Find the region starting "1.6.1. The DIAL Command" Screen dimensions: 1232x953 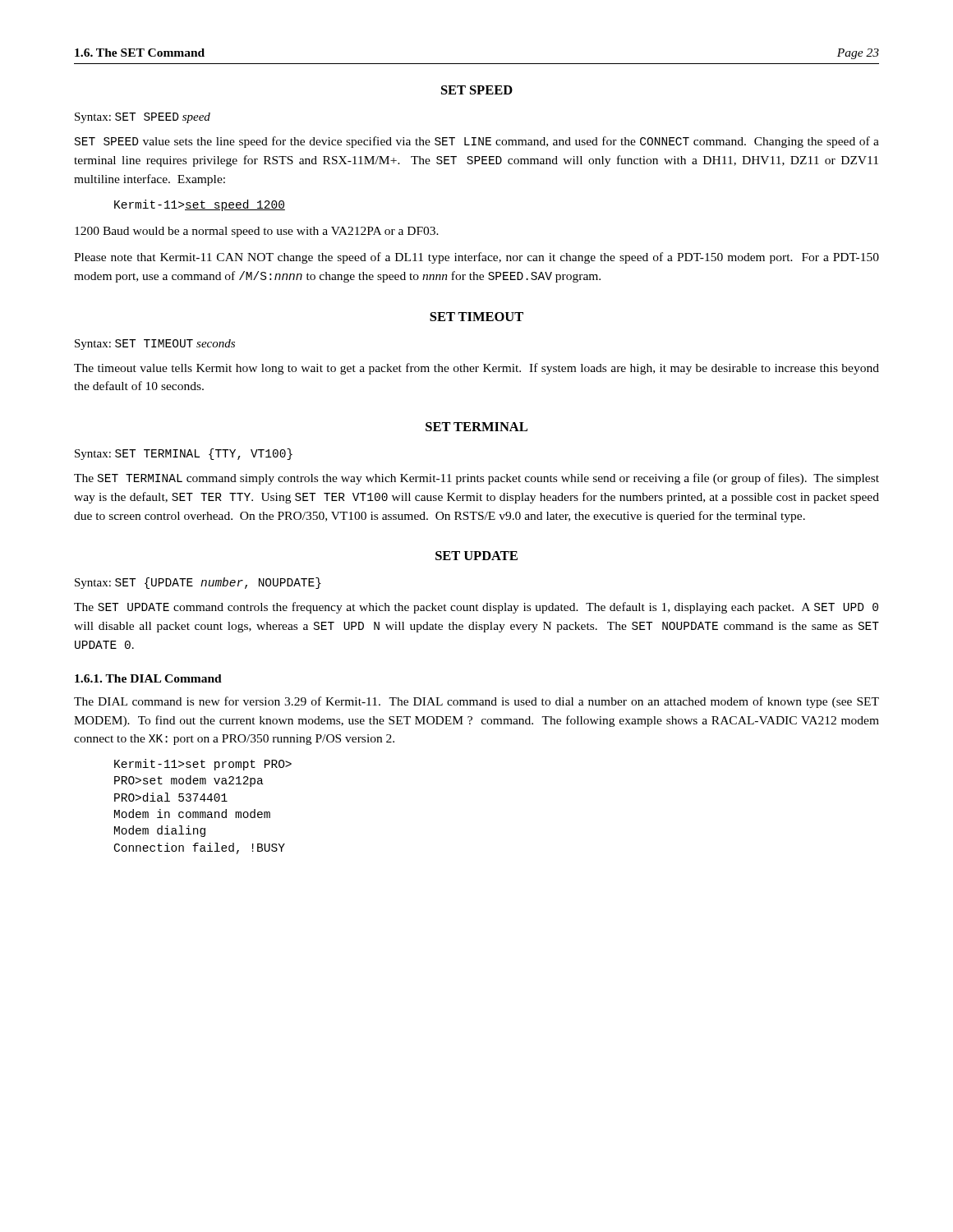click(148, 678)
